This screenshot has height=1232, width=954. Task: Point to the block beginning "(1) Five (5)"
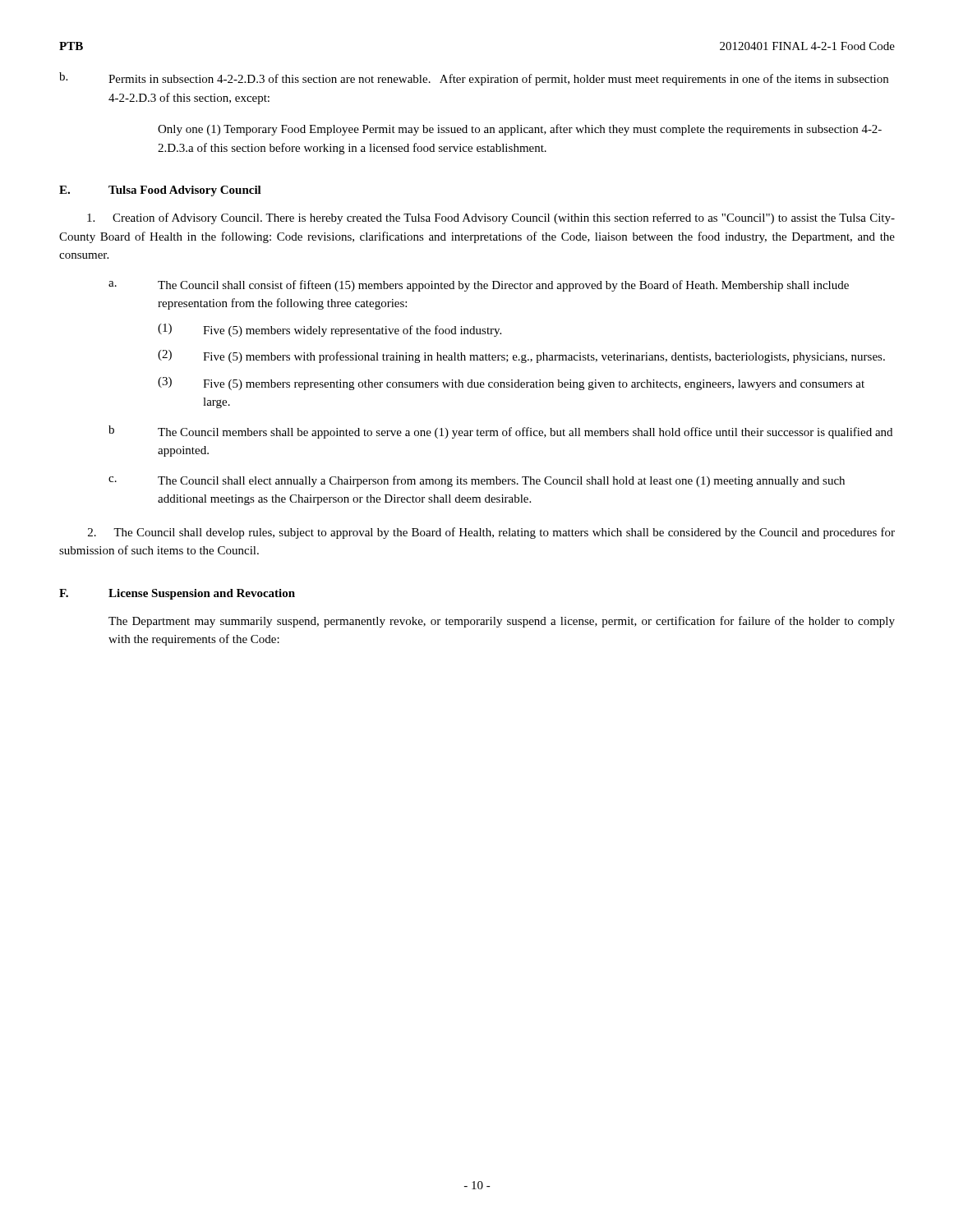point(330,330)
